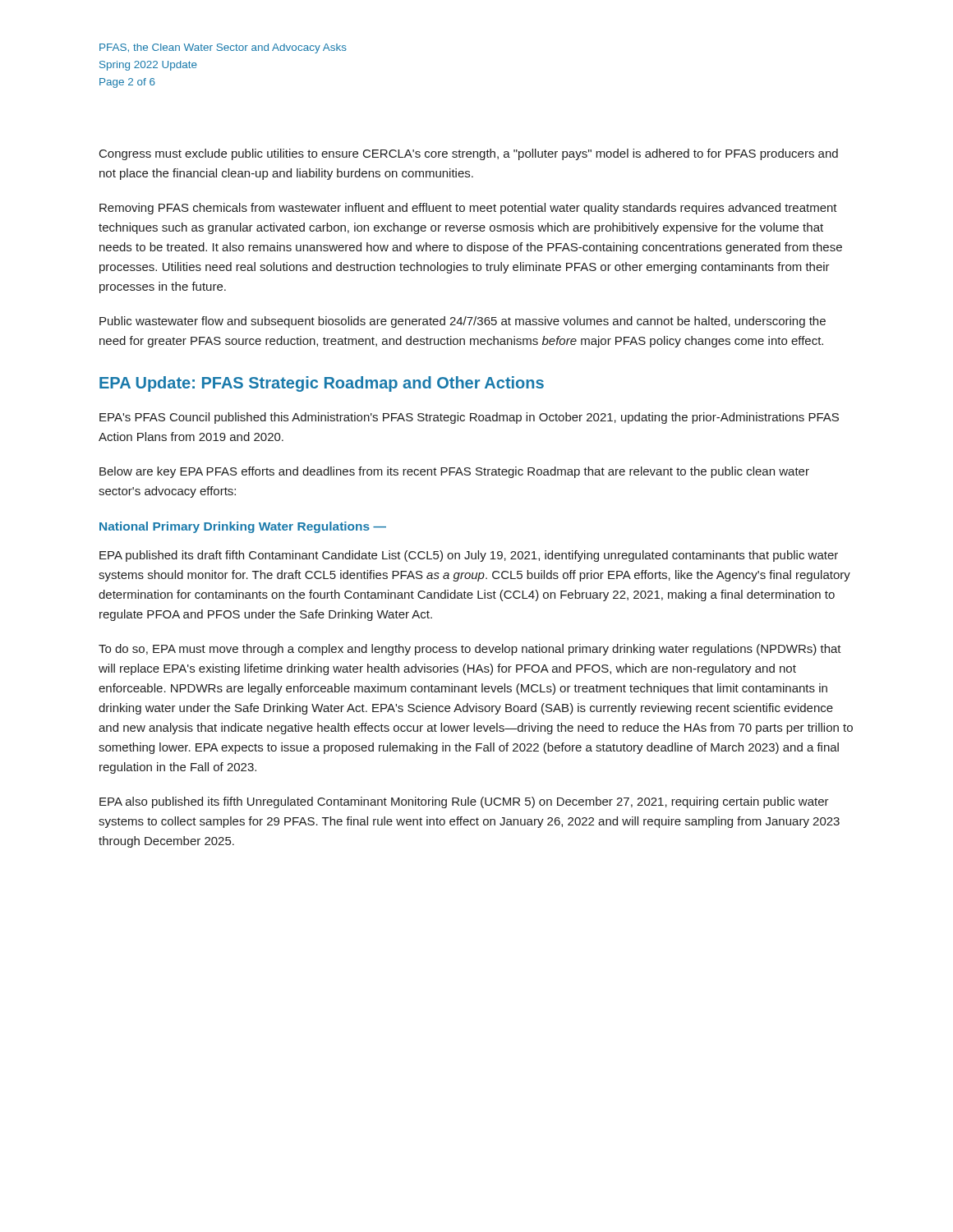Find the text block containing "EPA published its draft fifth"
This screenshot has height=1232, width=953.
(474, 584)
